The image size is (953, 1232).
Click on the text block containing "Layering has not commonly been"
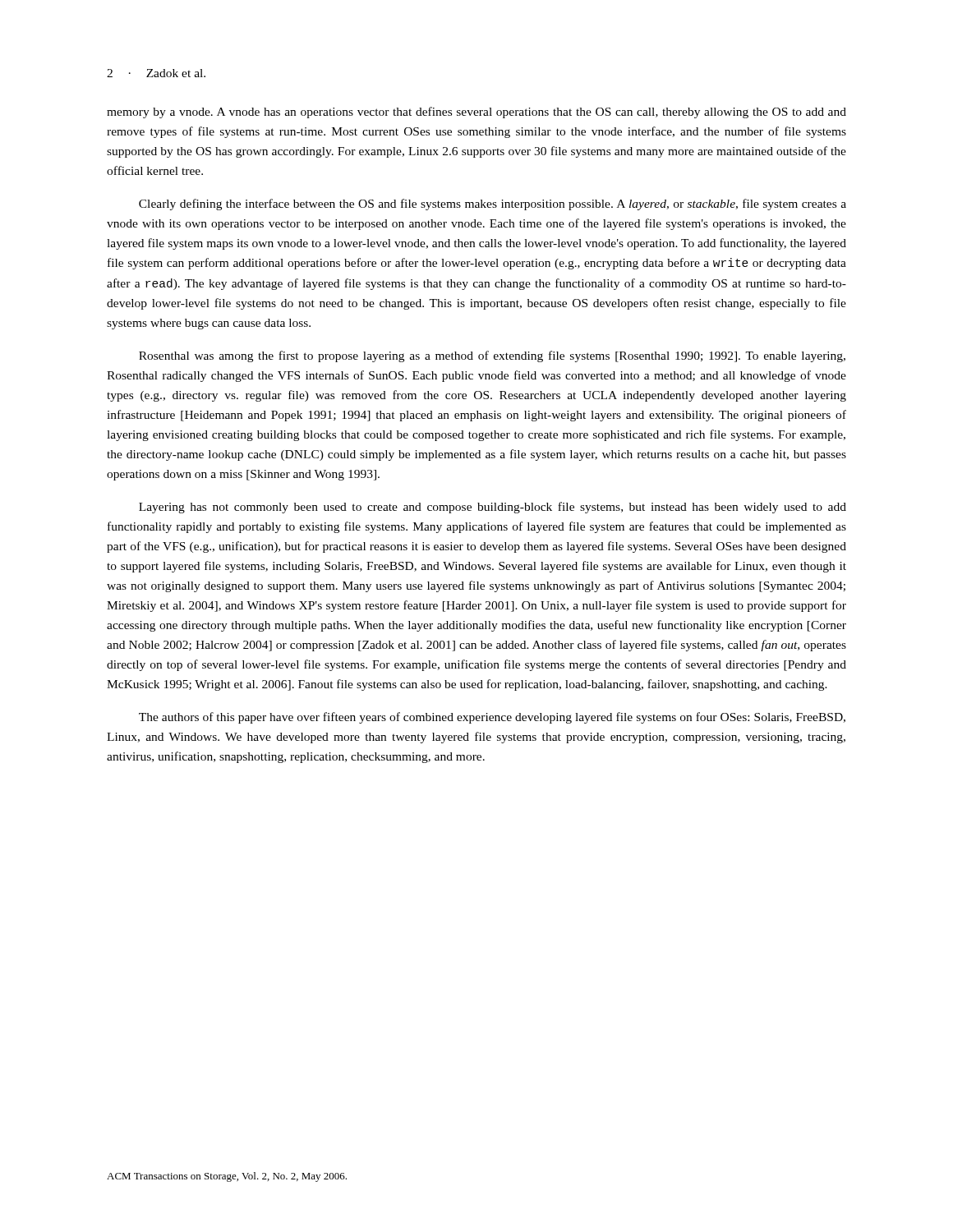(476, 595)
